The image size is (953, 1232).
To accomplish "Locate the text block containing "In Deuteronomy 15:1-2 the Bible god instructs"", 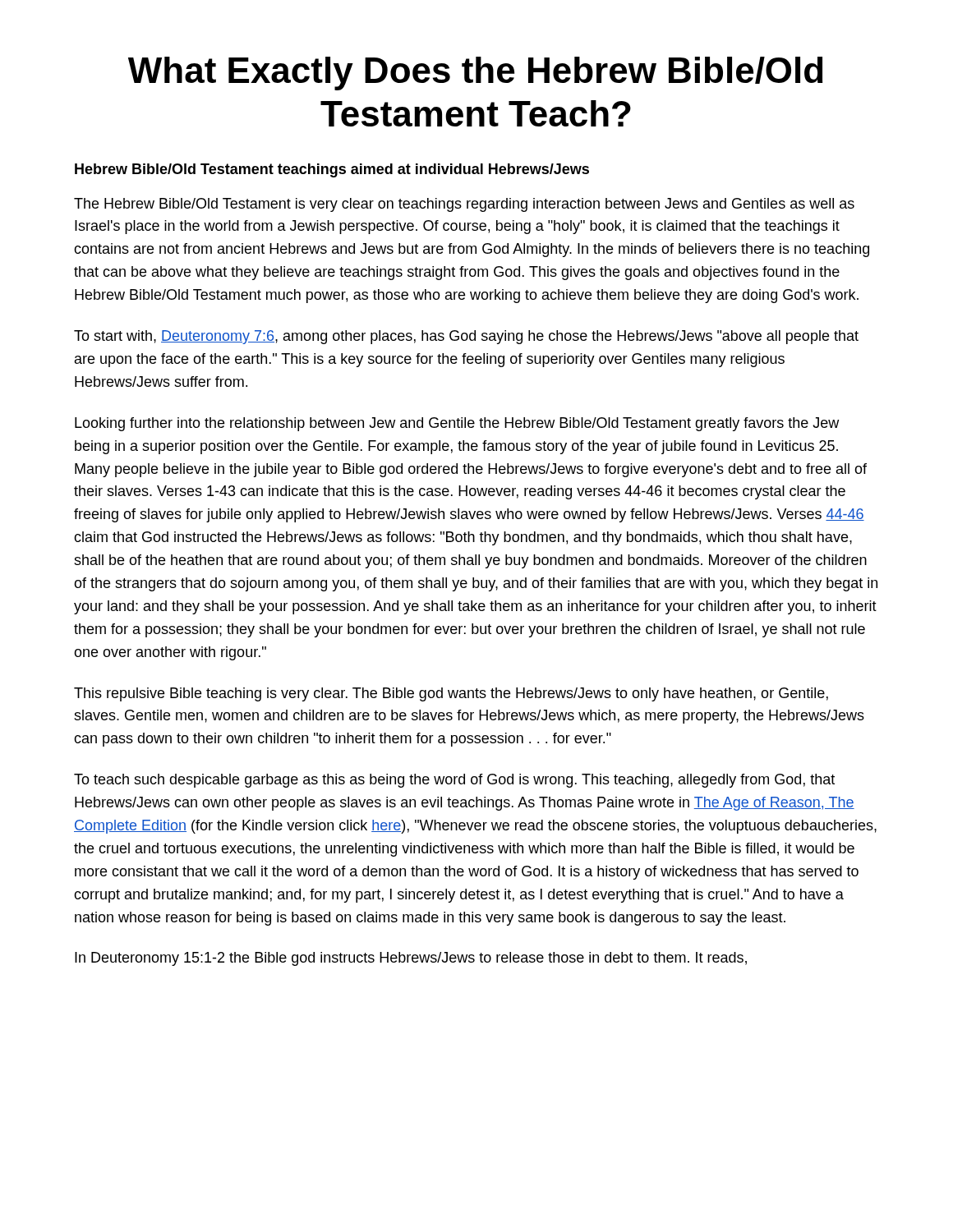I will [476, 959].
